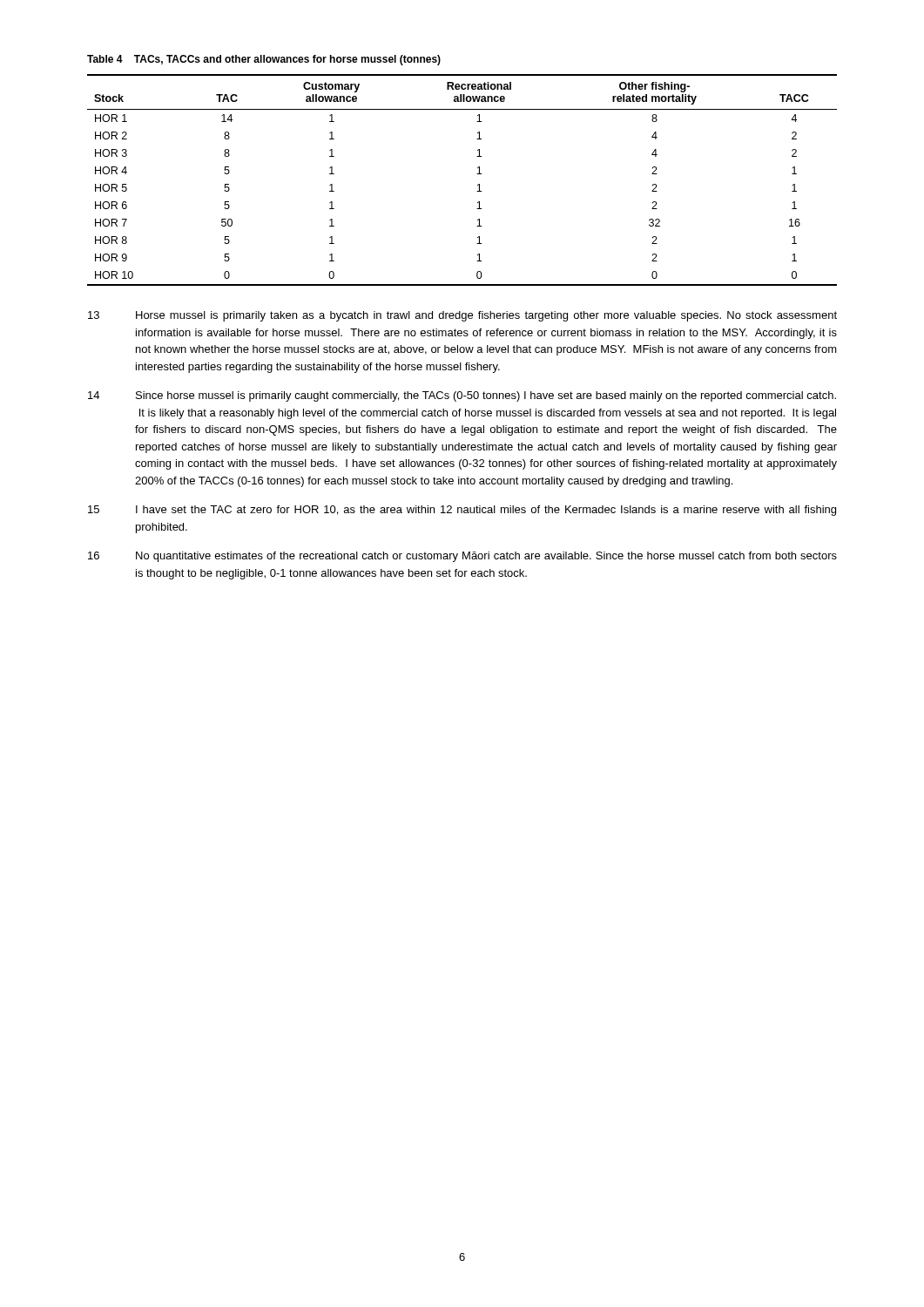Screen dimensions: 1307x924
Task: Locate the table with the text "HOR 1"
Action: (x=462, y=180)
